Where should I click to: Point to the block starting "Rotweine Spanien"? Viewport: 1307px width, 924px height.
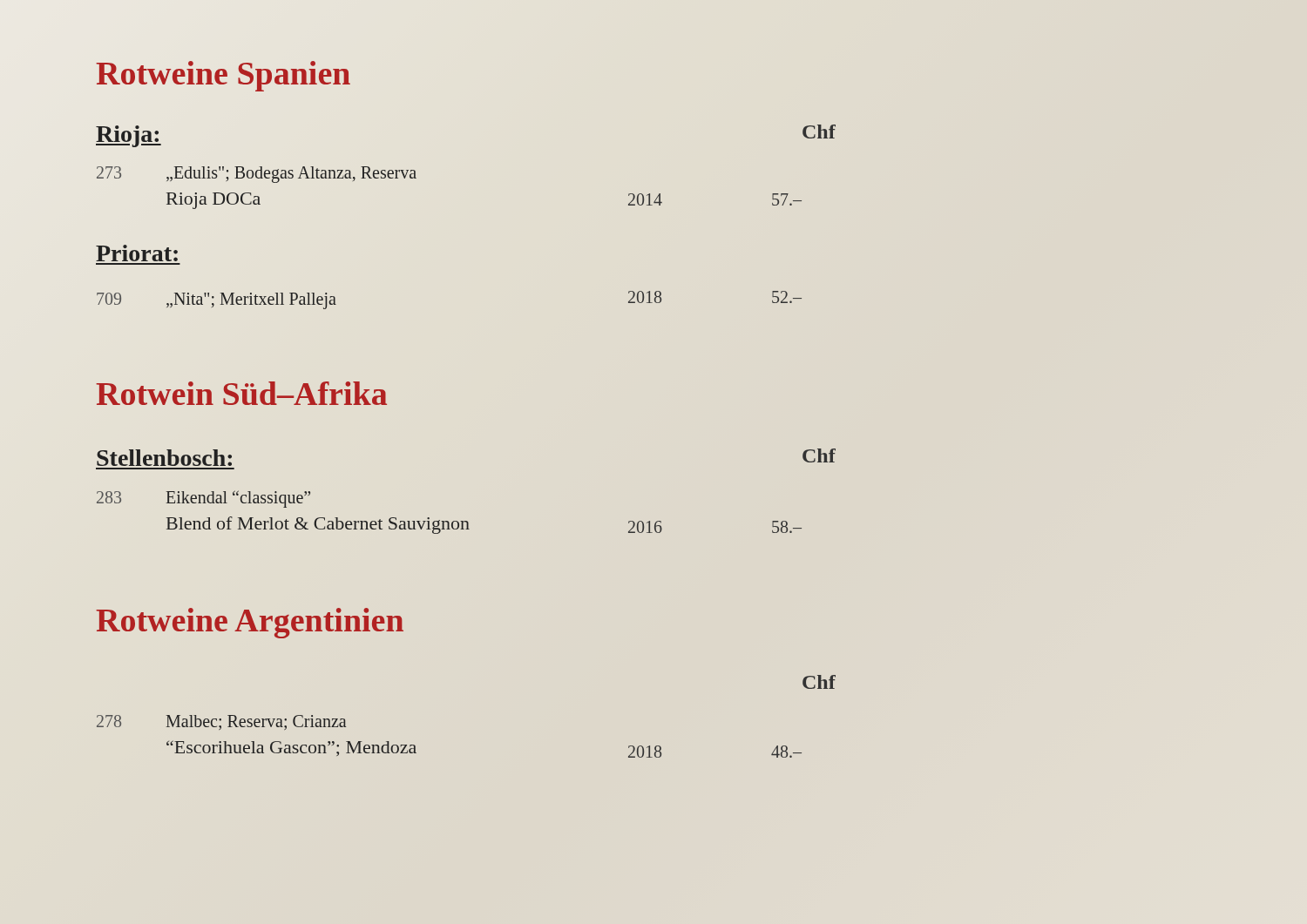pos(223,73)
